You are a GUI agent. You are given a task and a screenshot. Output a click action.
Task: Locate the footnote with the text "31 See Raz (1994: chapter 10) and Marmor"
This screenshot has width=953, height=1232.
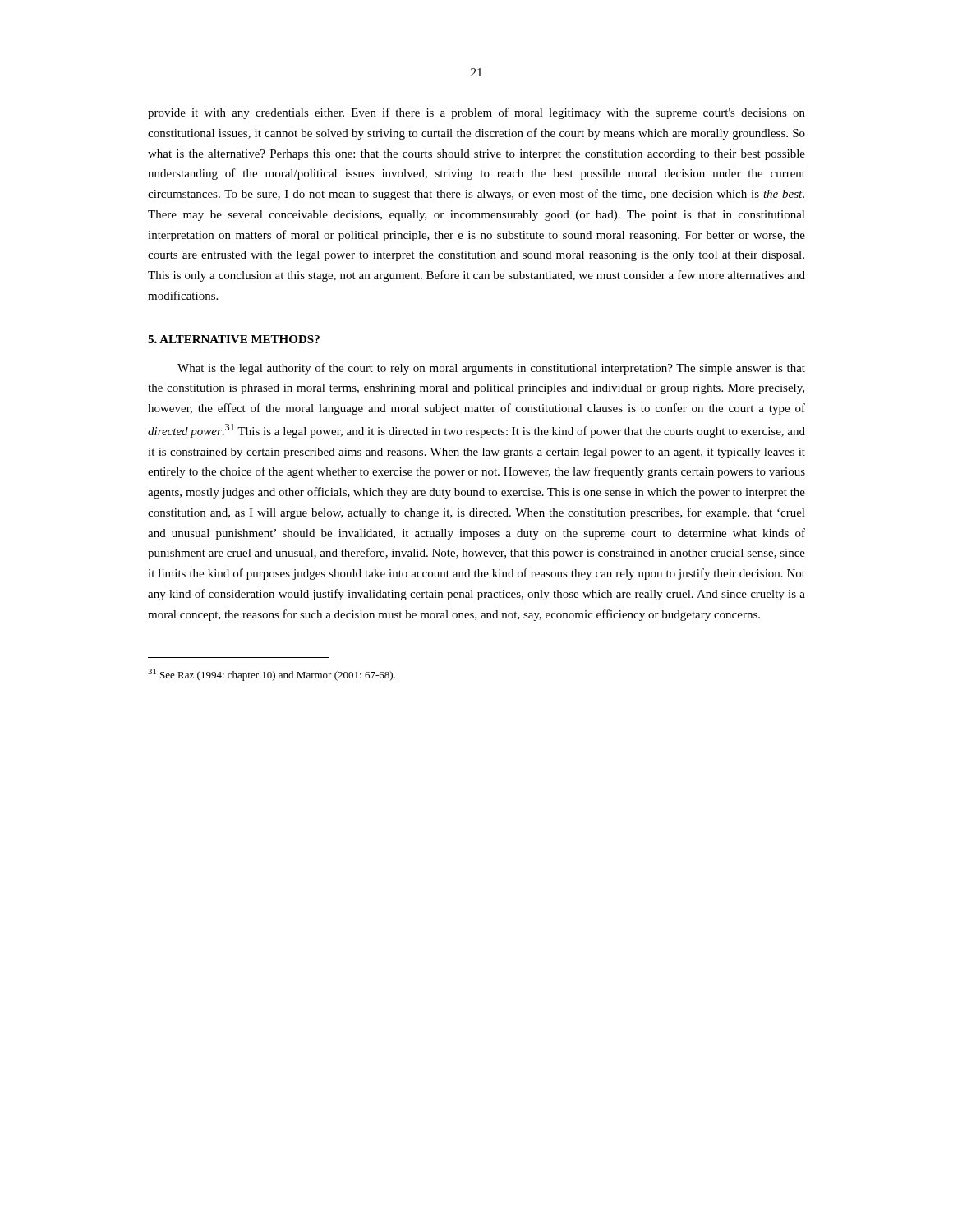(x=272, y=674)
